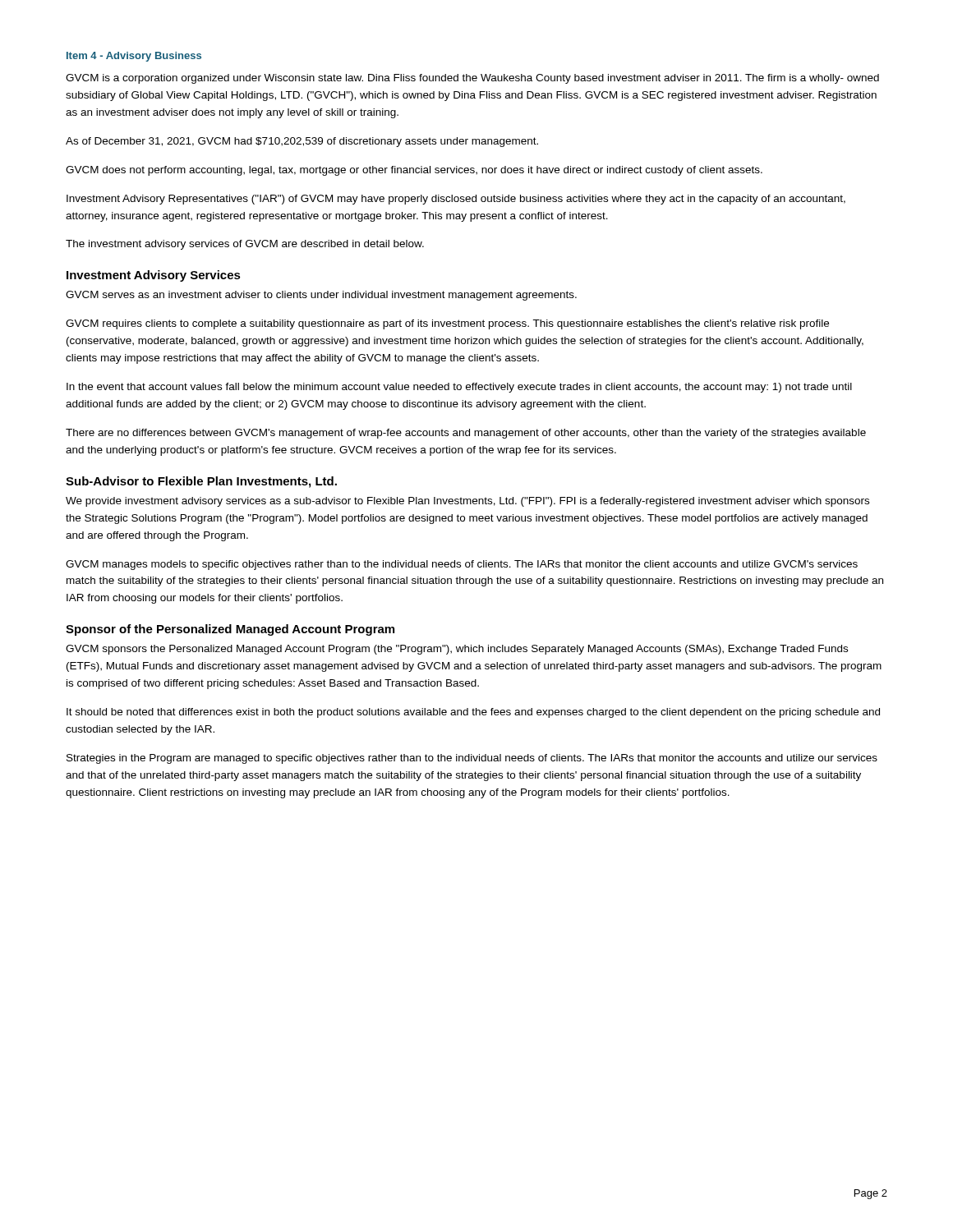Screen dimensions: 1232x953
Task: Find the block starting "GVCM is a corporation organized under"
Action: coord(473,95)
